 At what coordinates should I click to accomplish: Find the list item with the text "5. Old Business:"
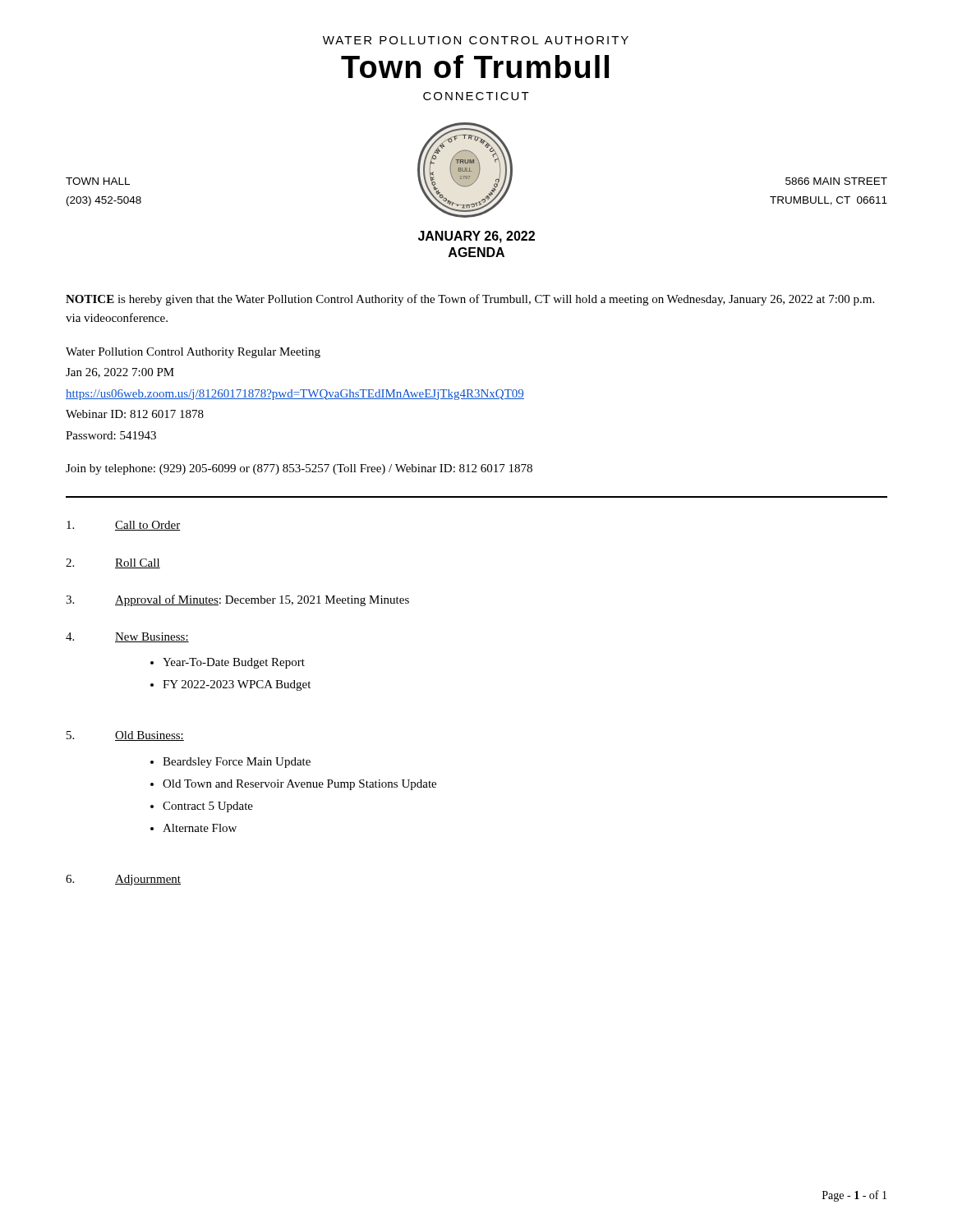pos(125,736)
